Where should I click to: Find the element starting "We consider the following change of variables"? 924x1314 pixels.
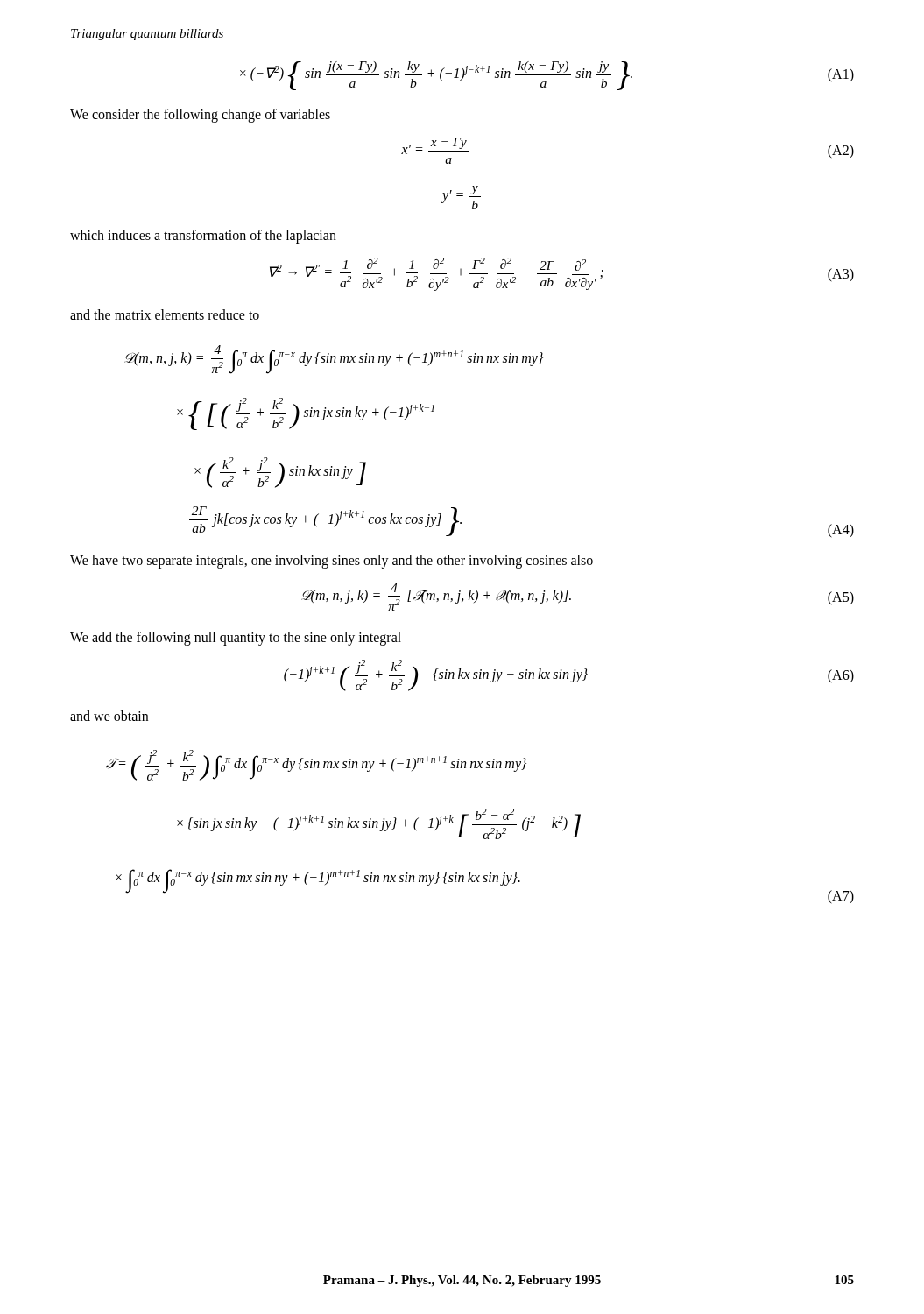click(200, 114)
